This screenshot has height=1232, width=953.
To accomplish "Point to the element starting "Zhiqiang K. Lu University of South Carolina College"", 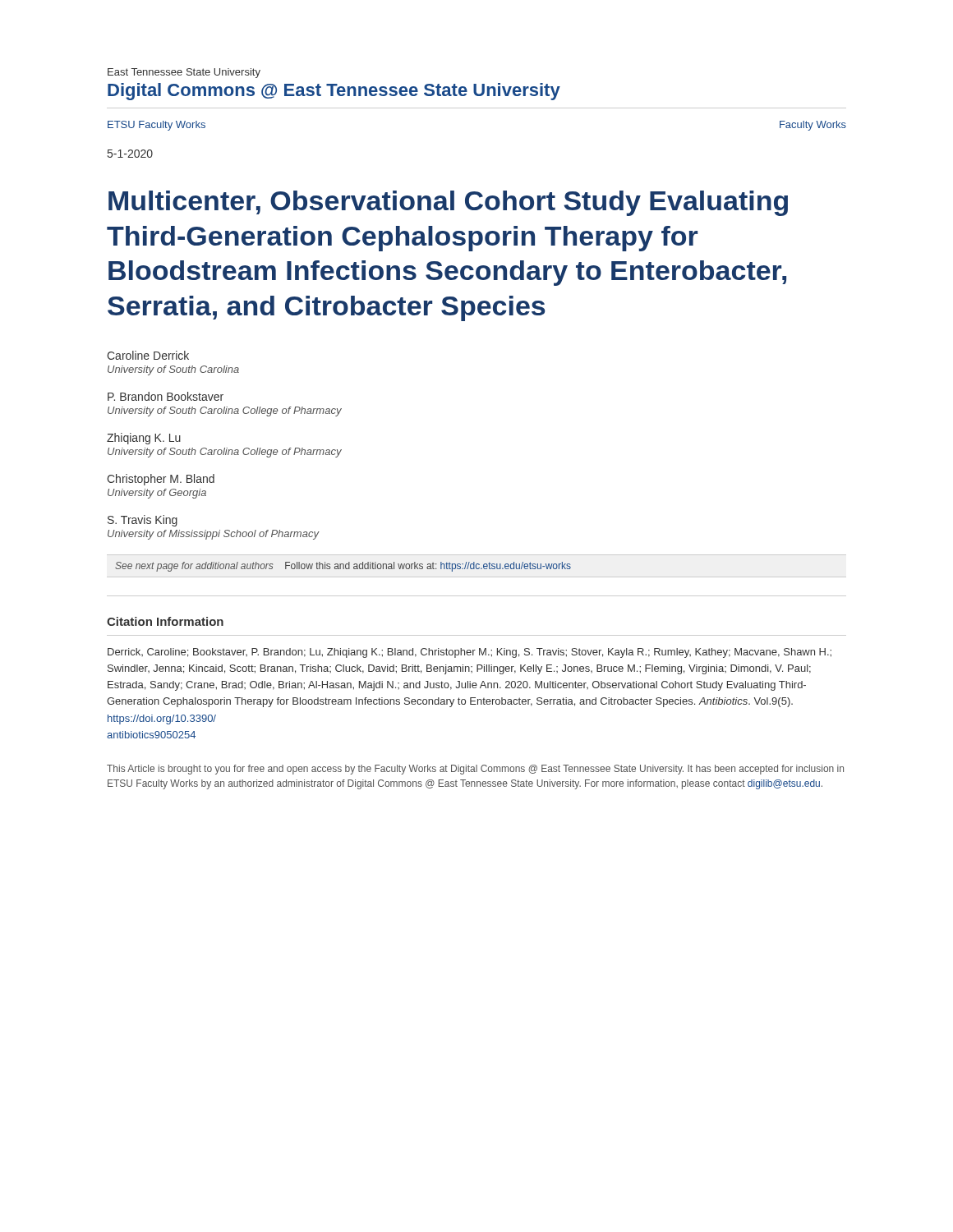I will pos(144,439).
